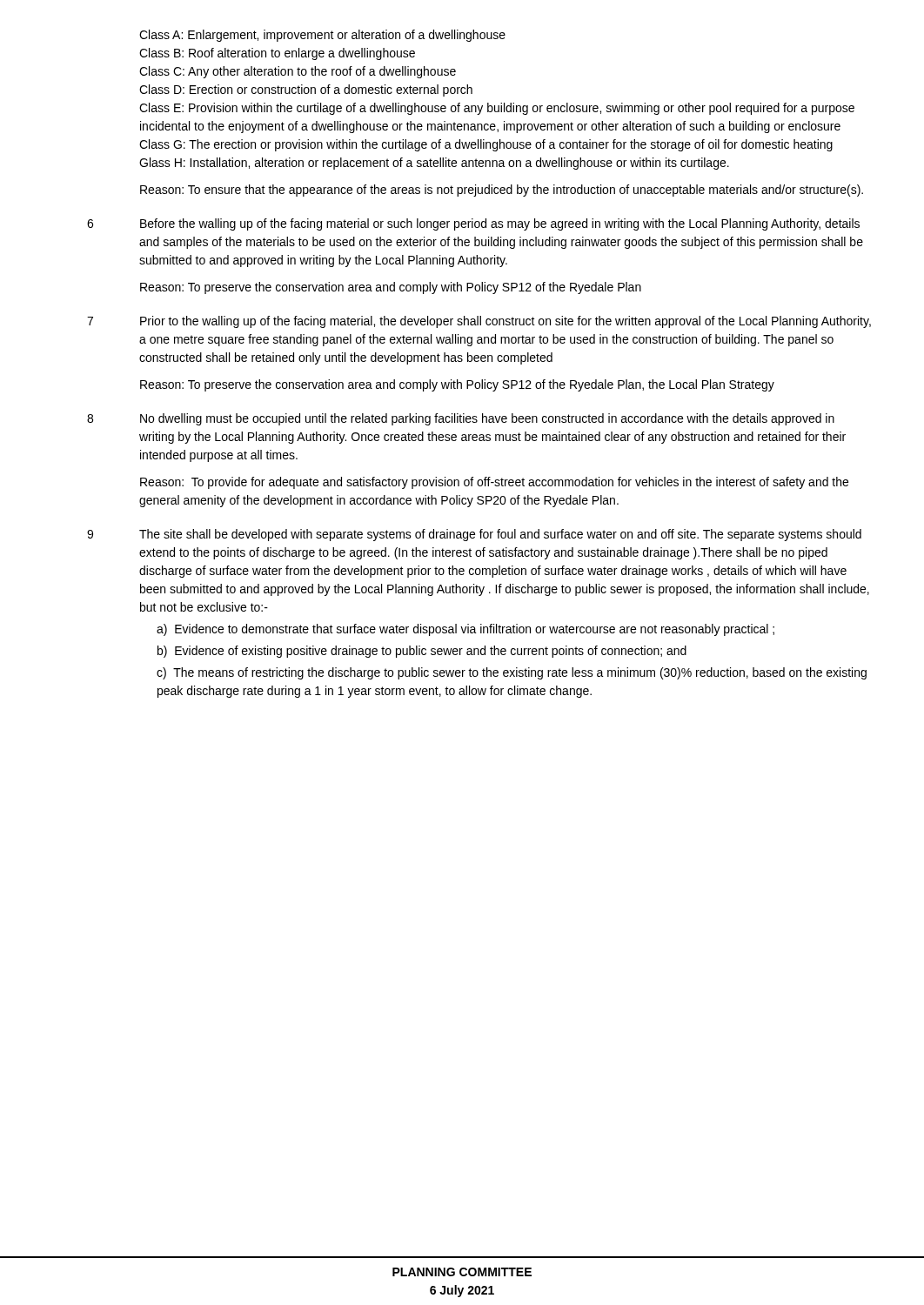924x1305 pixels.
Task: Click the passage that begins "b) Evidence of existing positive drainage to public"
Action: pyautogui.click(x=422, y=651)
